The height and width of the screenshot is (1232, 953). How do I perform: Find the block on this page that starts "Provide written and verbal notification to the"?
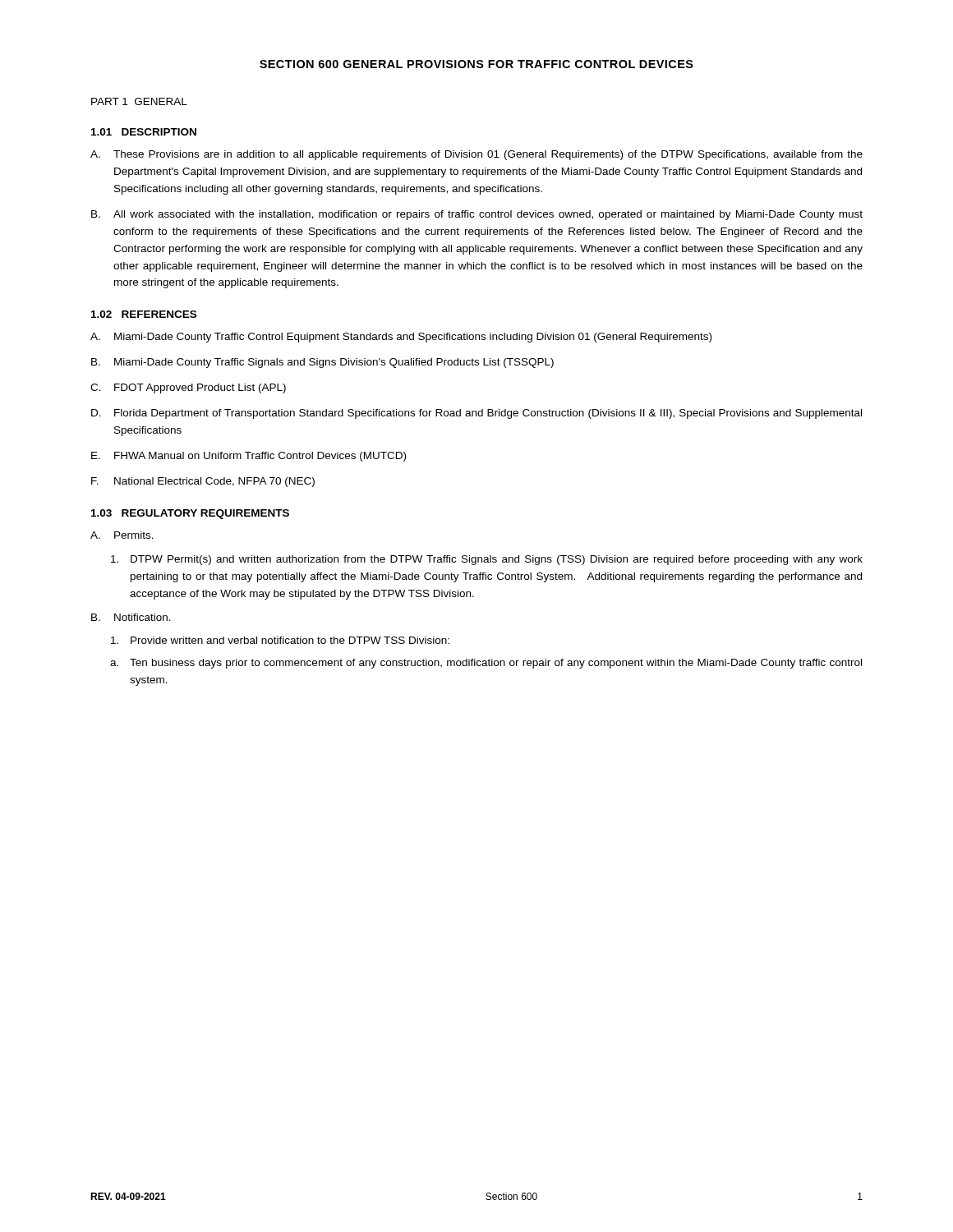pyautogui.click(x=280, y=640)
